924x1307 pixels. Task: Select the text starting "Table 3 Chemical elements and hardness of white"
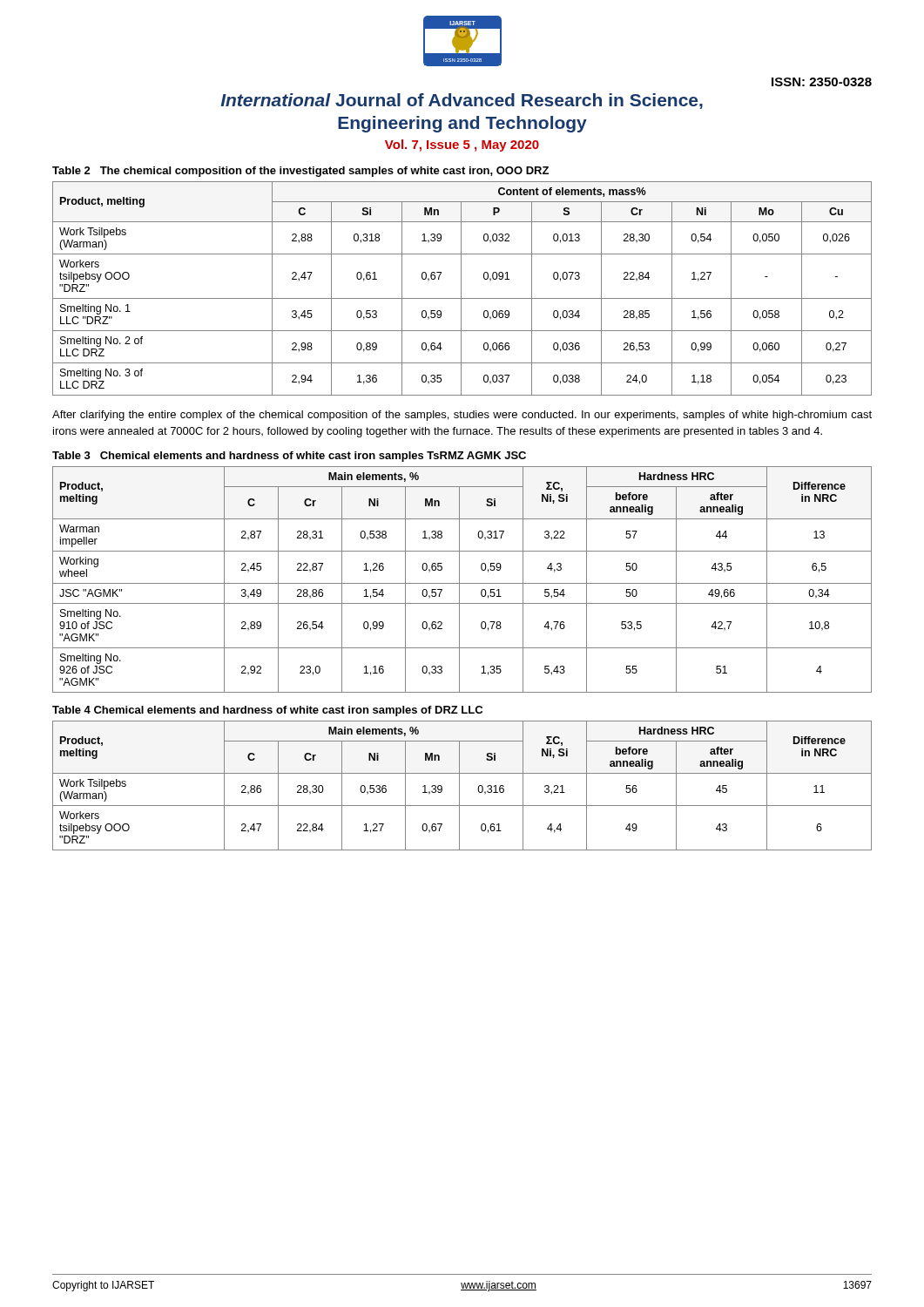click(289, 455)
